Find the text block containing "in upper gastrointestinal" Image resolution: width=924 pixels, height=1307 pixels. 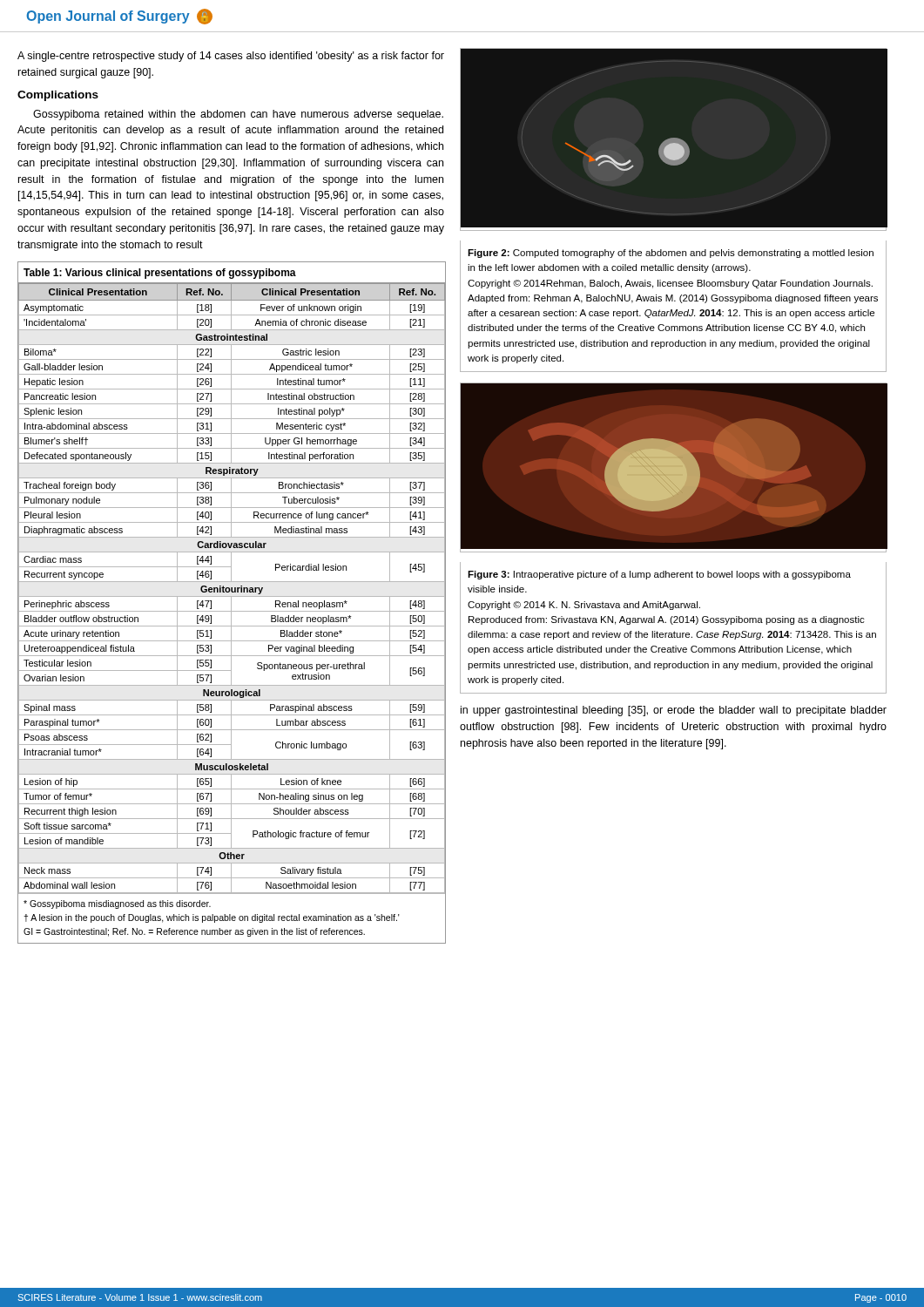[673, 727]
